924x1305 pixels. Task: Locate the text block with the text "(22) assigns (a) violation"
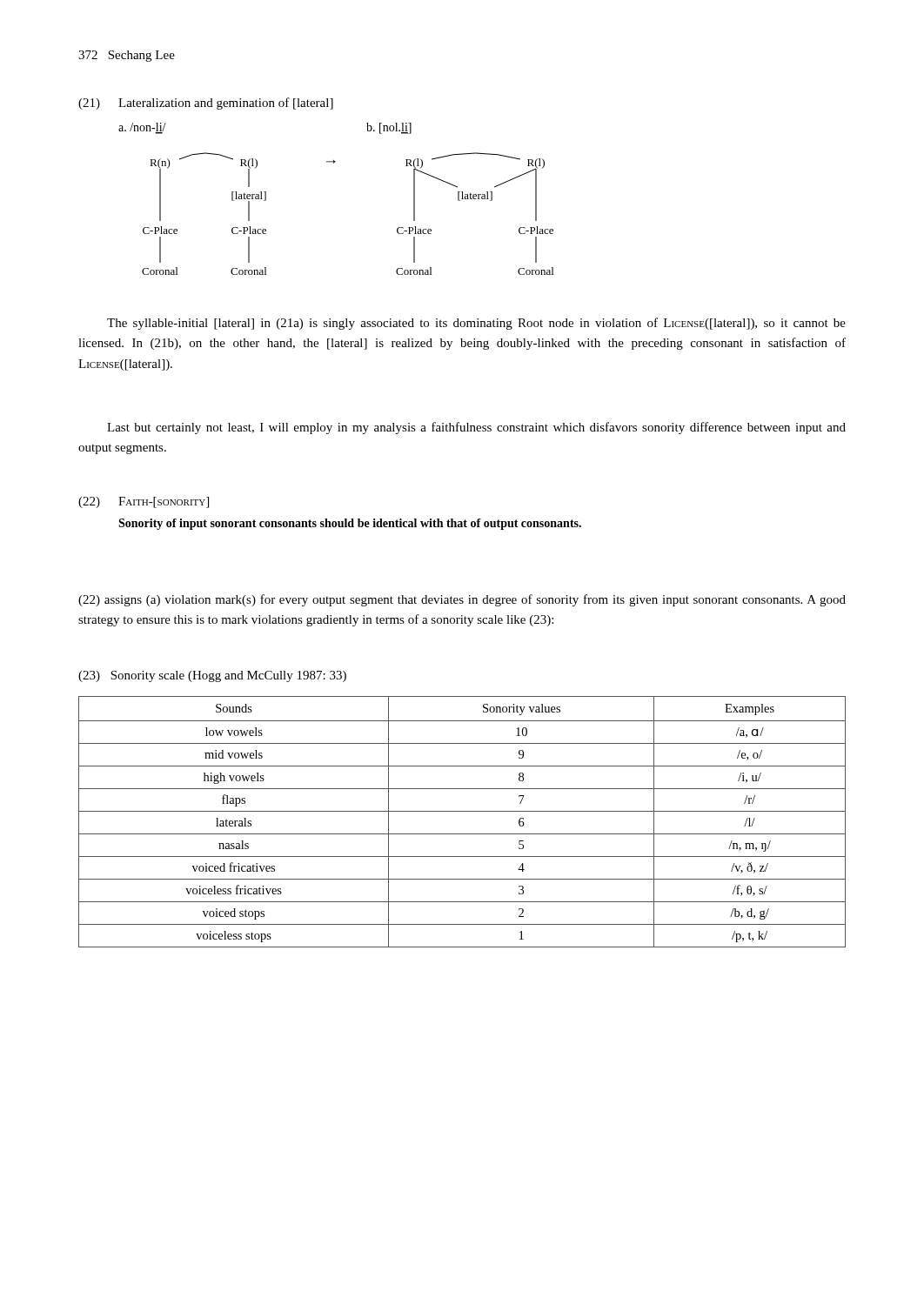(x=462, y=610)
